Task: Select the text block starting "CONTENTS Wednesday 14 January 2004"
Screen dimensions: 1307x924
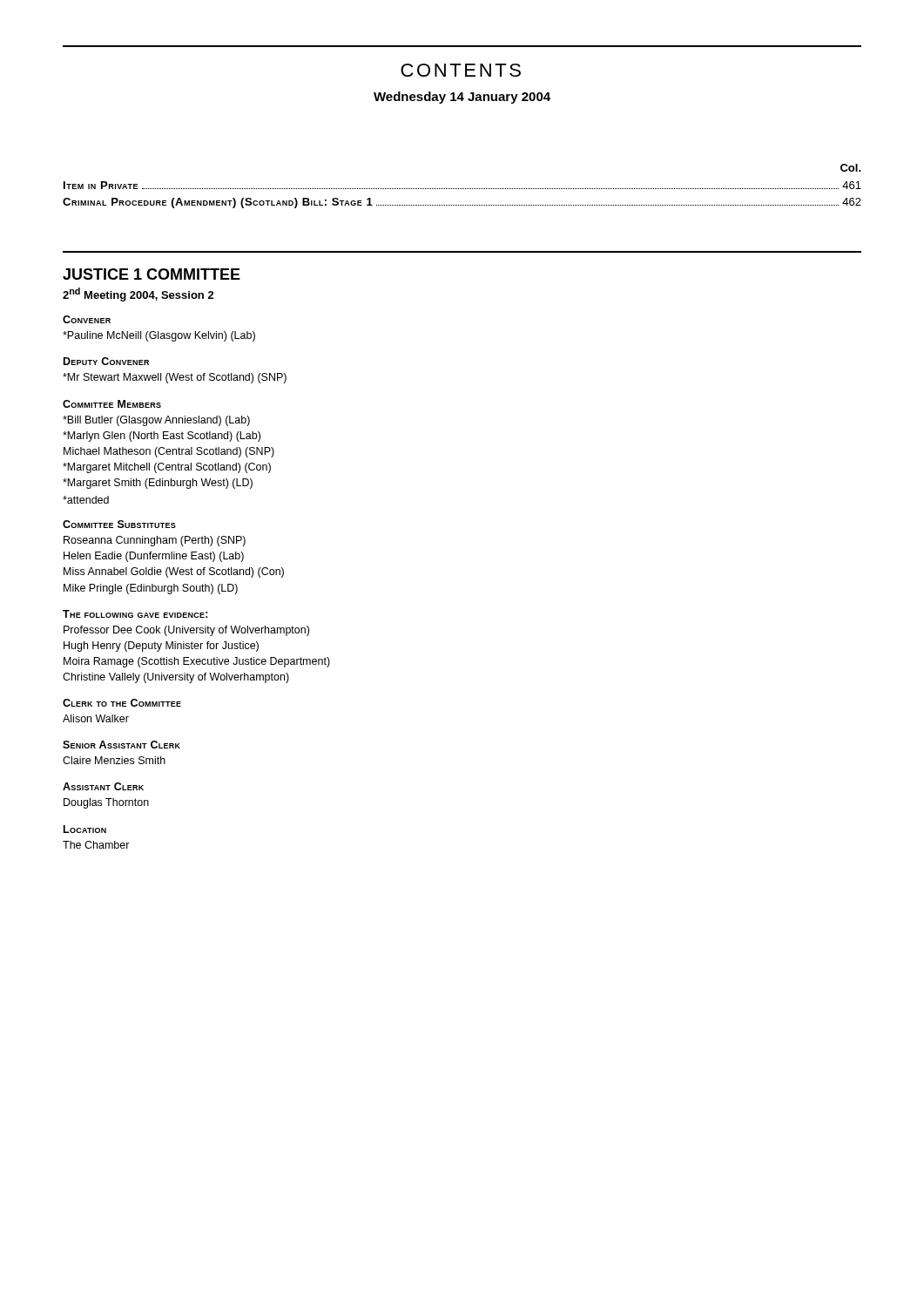Action: [462, 81]
